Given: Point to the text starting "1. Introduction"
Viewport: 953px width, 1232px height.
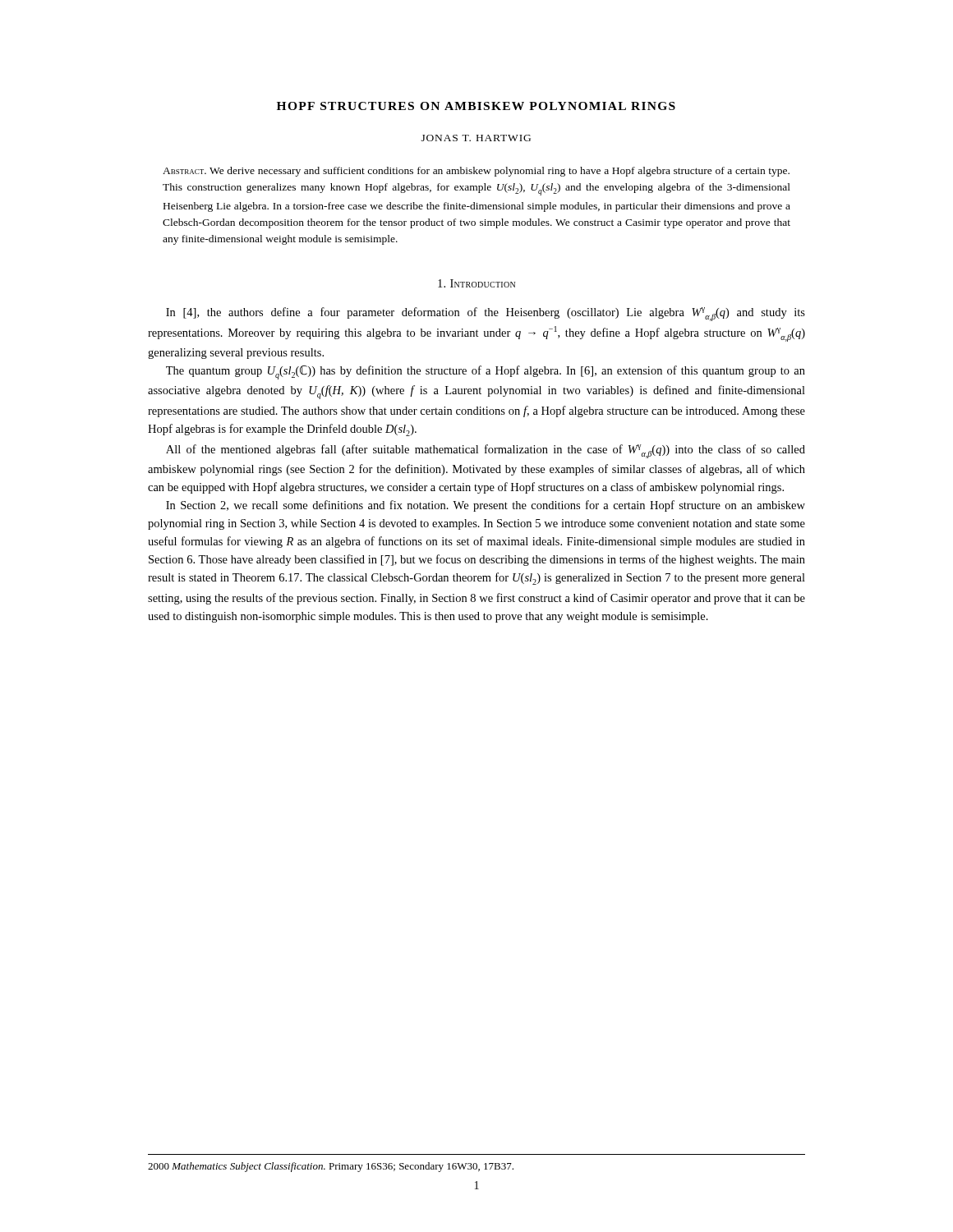Looking at the screenshot, I should pos(476,283).
